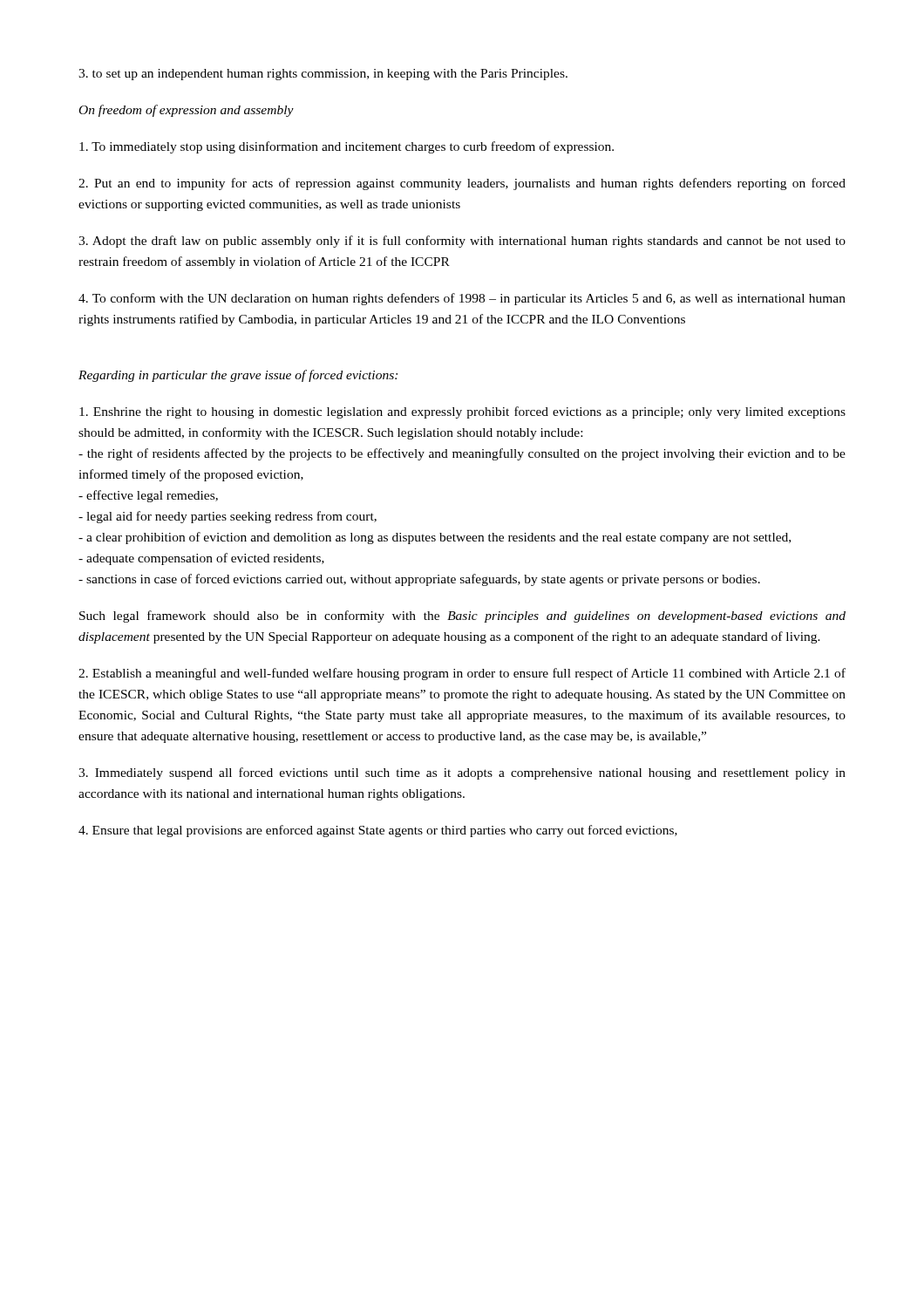The image size is (924, 1308).
Task: Navigate to the passage starting "2. Put an end to impunity for acts"
Action: (x=462, y=193)
